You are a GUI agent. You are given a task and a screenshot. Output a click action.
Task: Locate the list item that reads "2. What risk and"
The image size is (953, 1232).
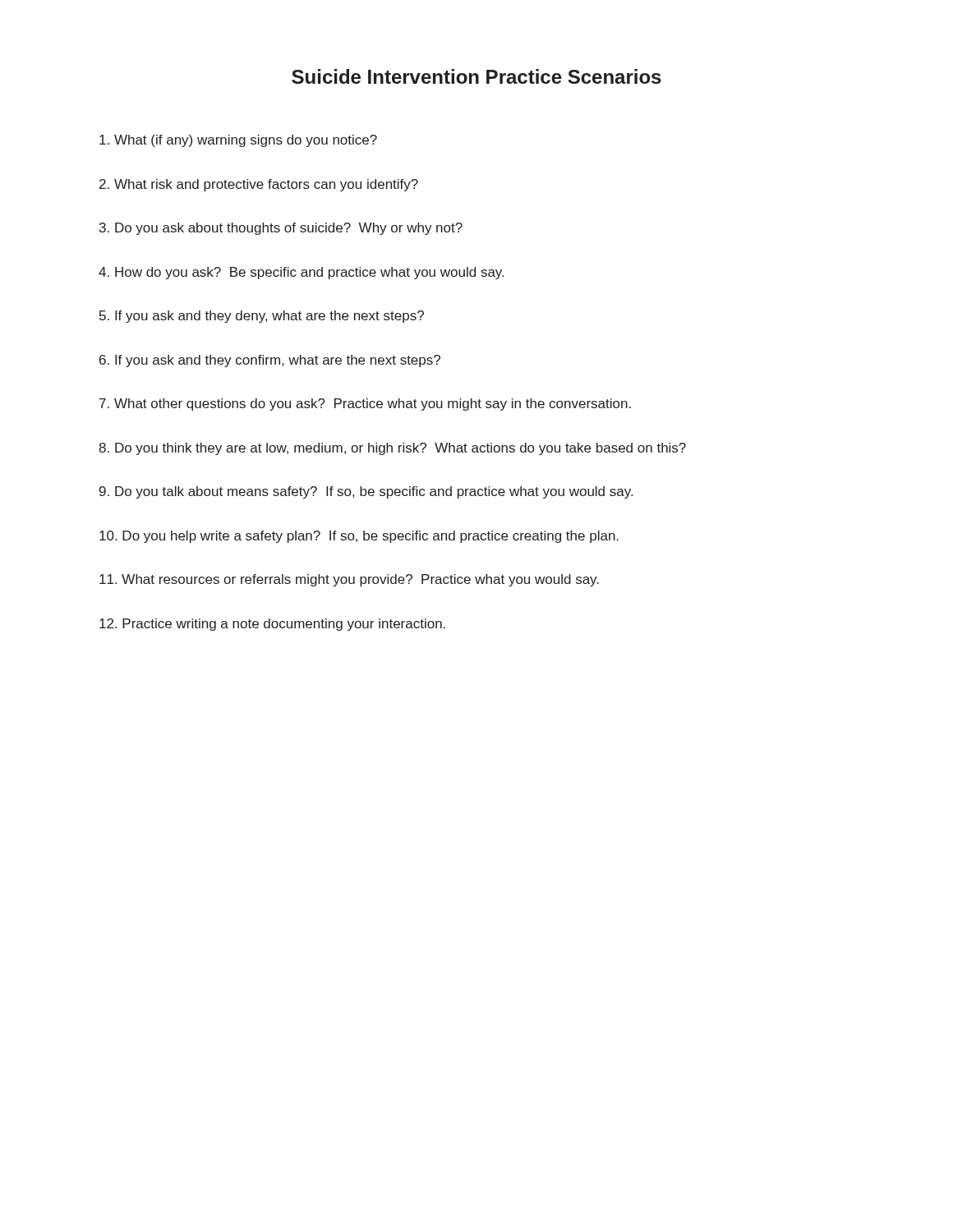[259, 184]
